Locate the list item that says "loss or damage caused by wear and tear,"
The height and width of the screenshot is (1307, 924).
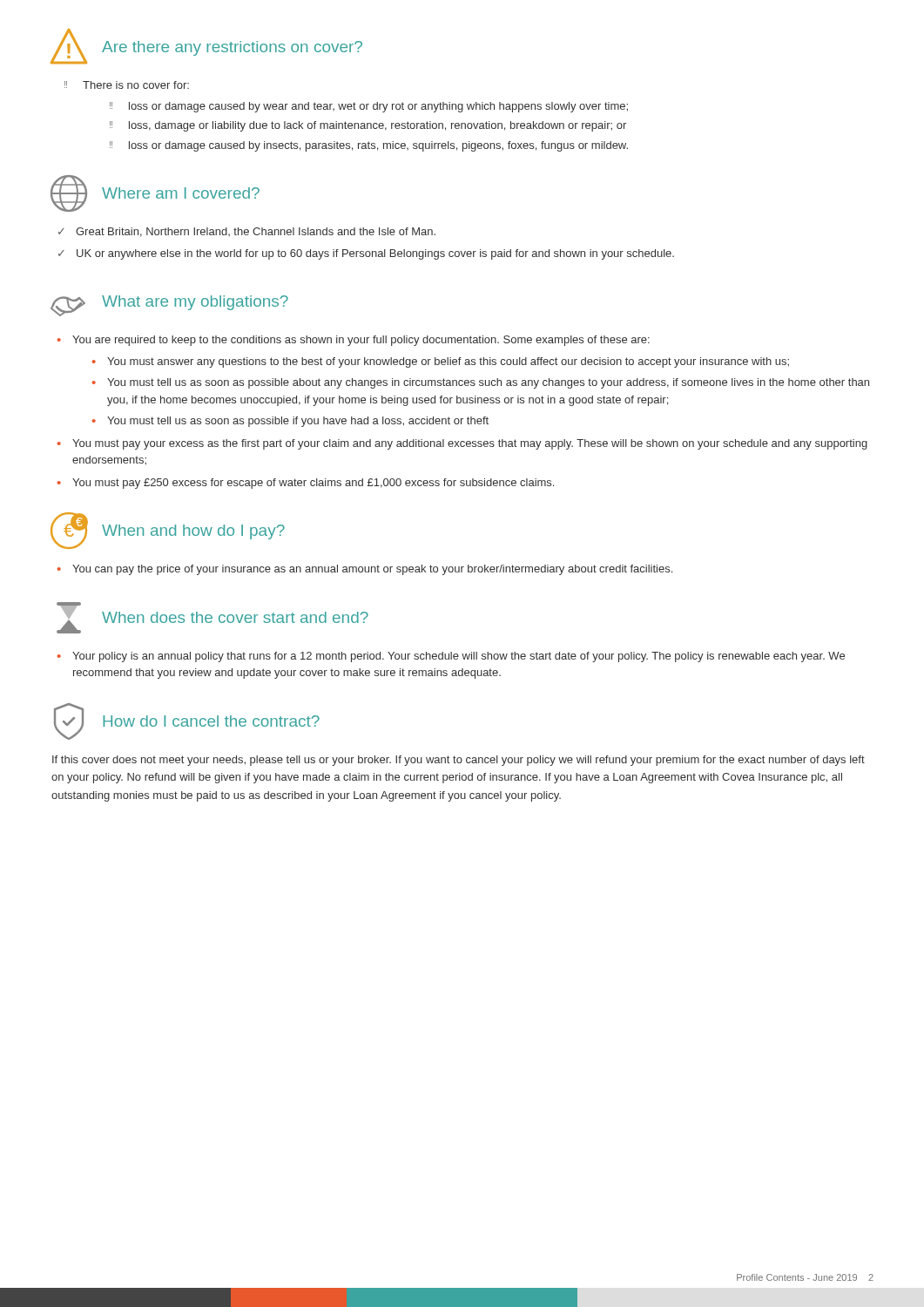[x=378, y=105]
